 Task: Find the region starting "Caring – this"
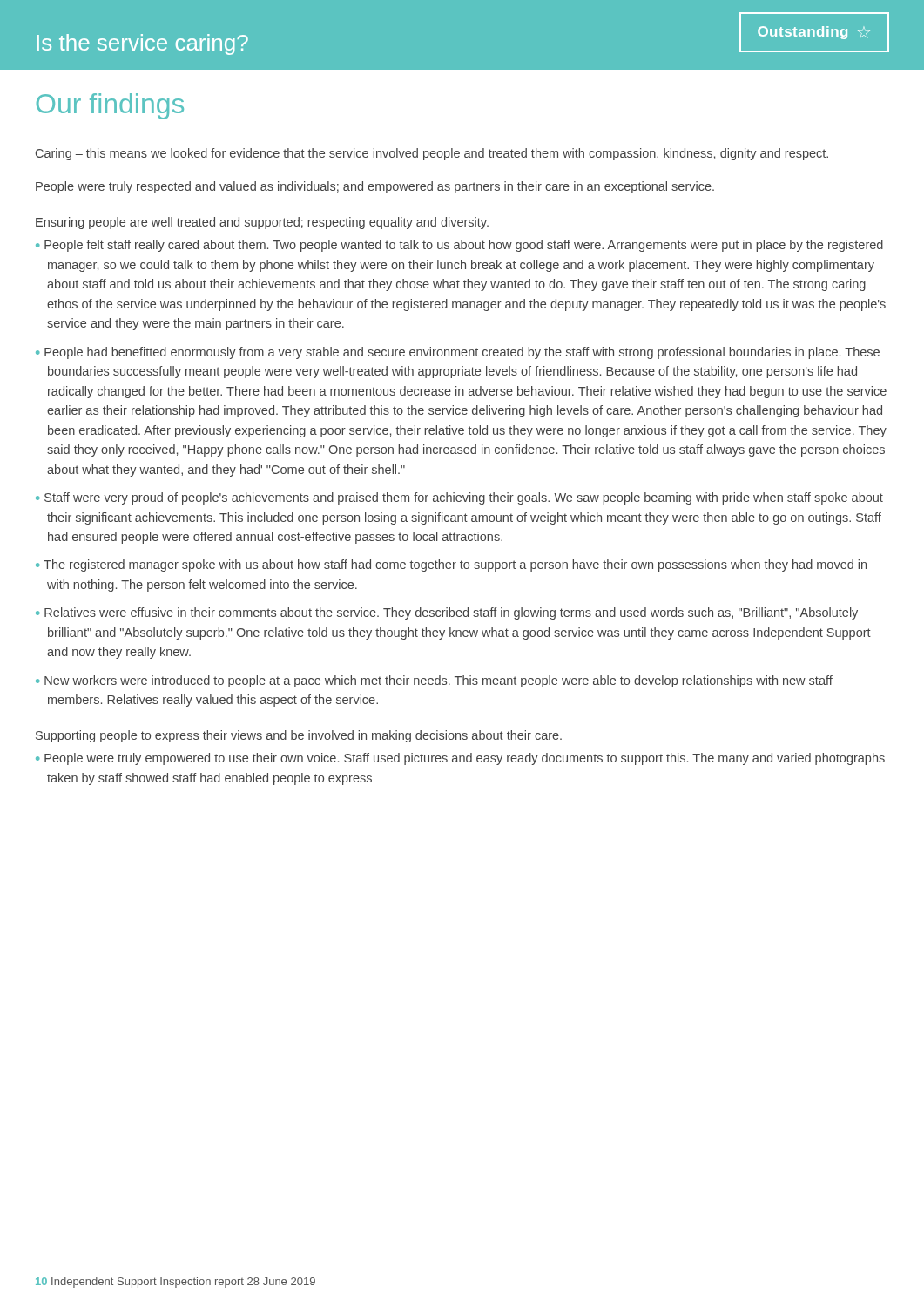point(432,153)
